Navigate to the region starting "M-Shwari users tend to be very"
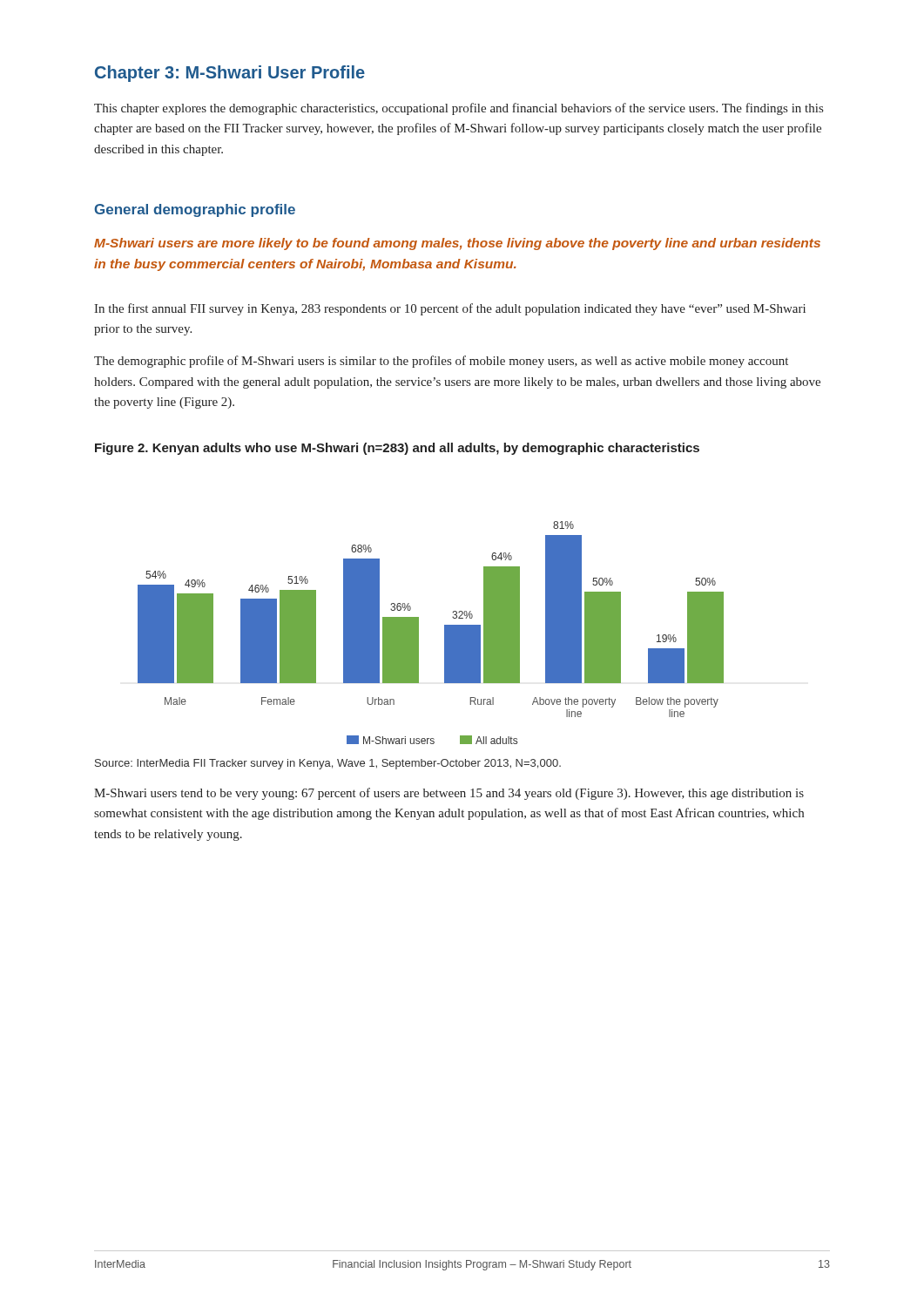924x1307 pixels. pyautogui.click(x=449, y=813)
